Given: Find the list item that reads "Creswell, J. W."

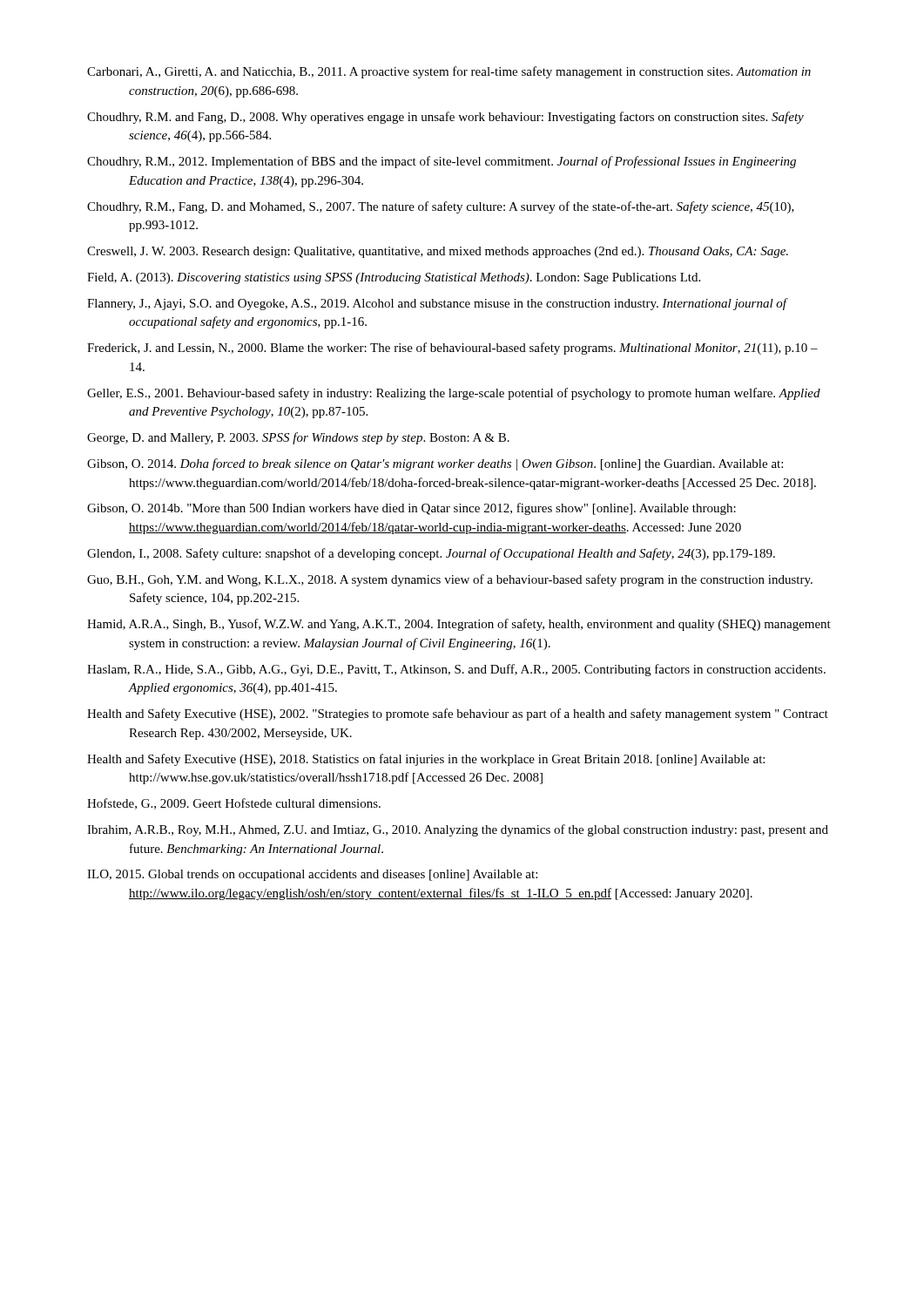Looking at the screenshot, I should 438,251.
